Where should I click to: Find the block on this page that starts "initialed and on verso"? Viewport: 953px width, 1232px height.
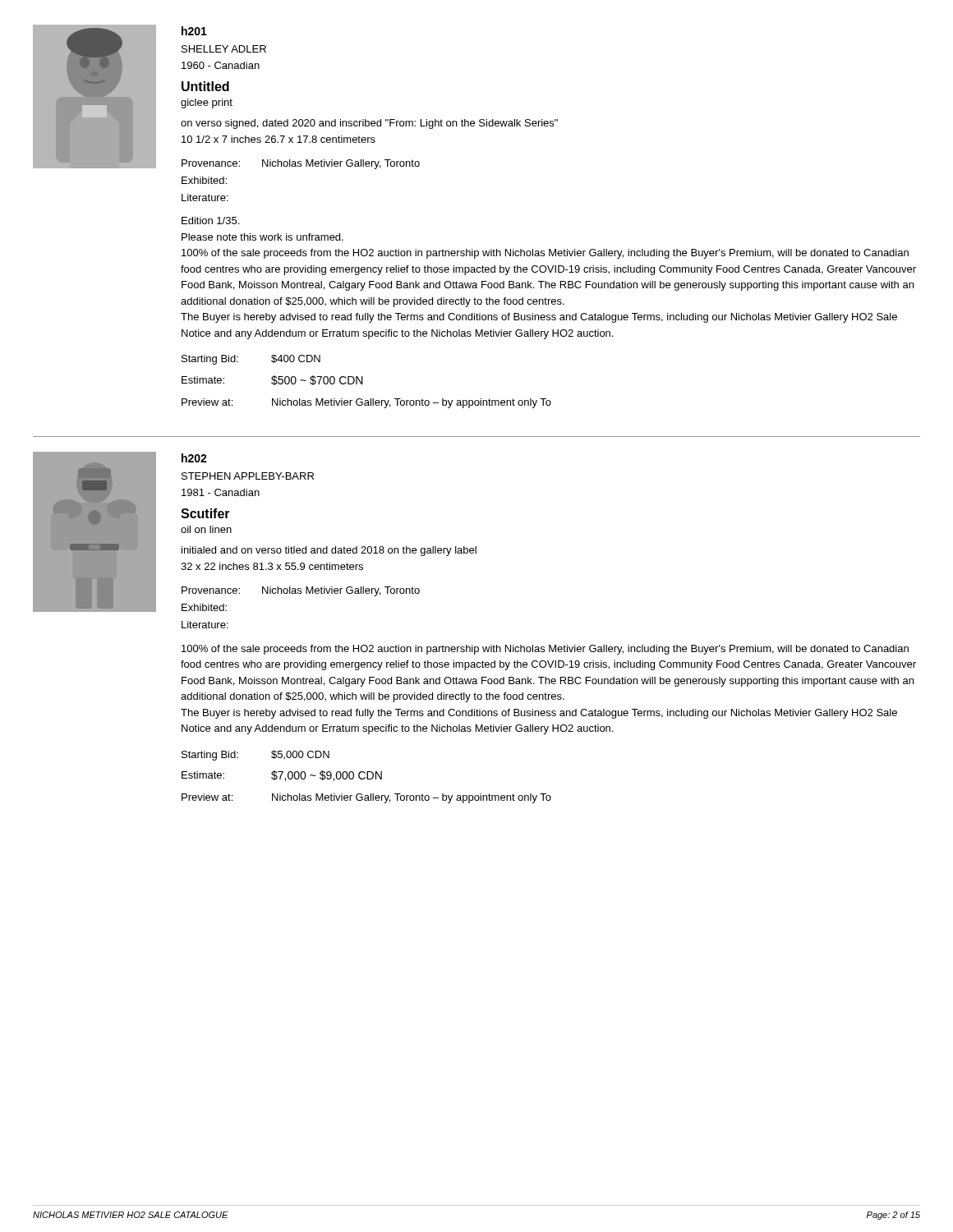329,558
